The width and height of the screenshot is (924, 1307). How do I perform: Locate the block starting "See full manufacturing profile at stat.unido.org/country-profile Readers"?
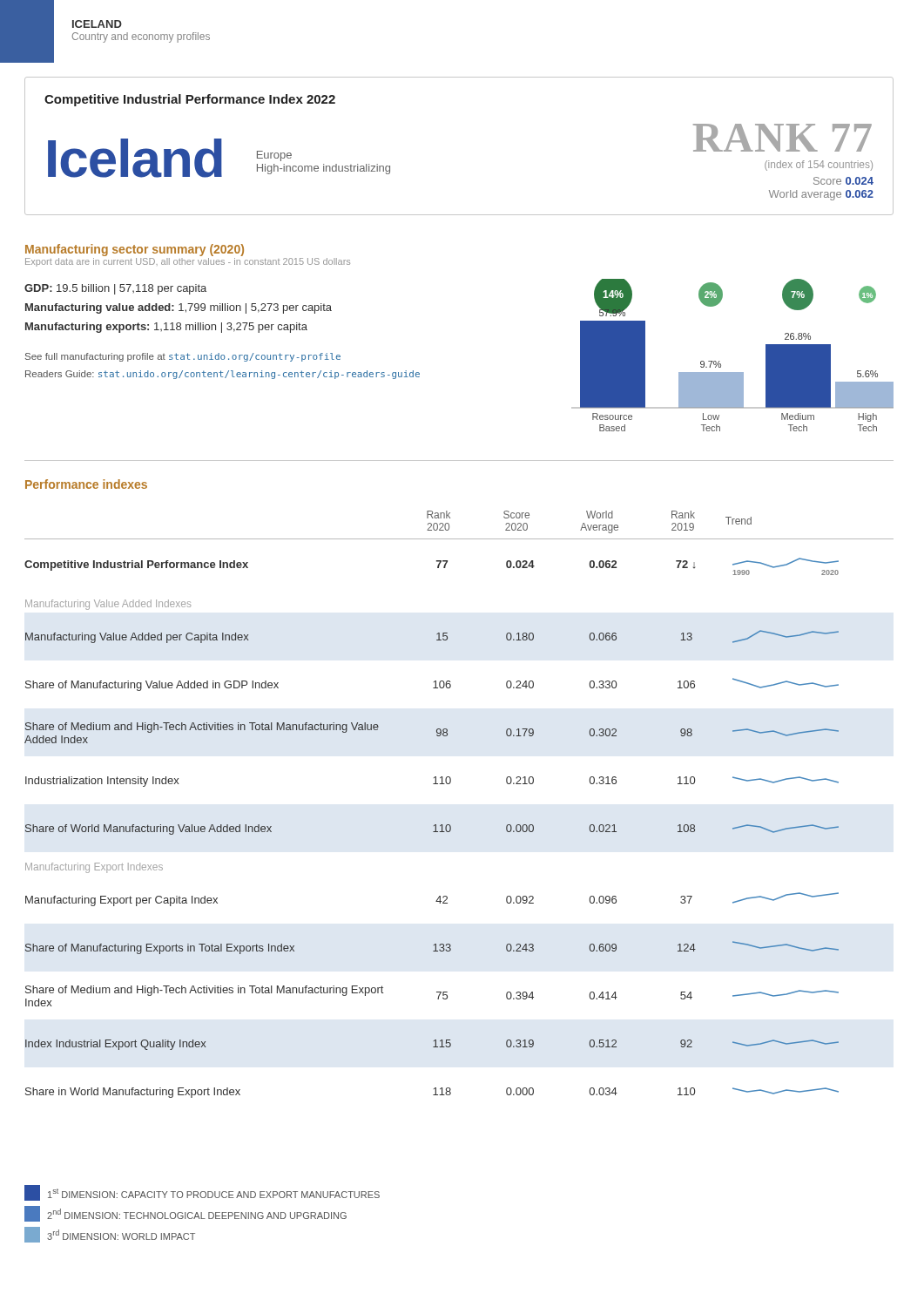(222, 366)
